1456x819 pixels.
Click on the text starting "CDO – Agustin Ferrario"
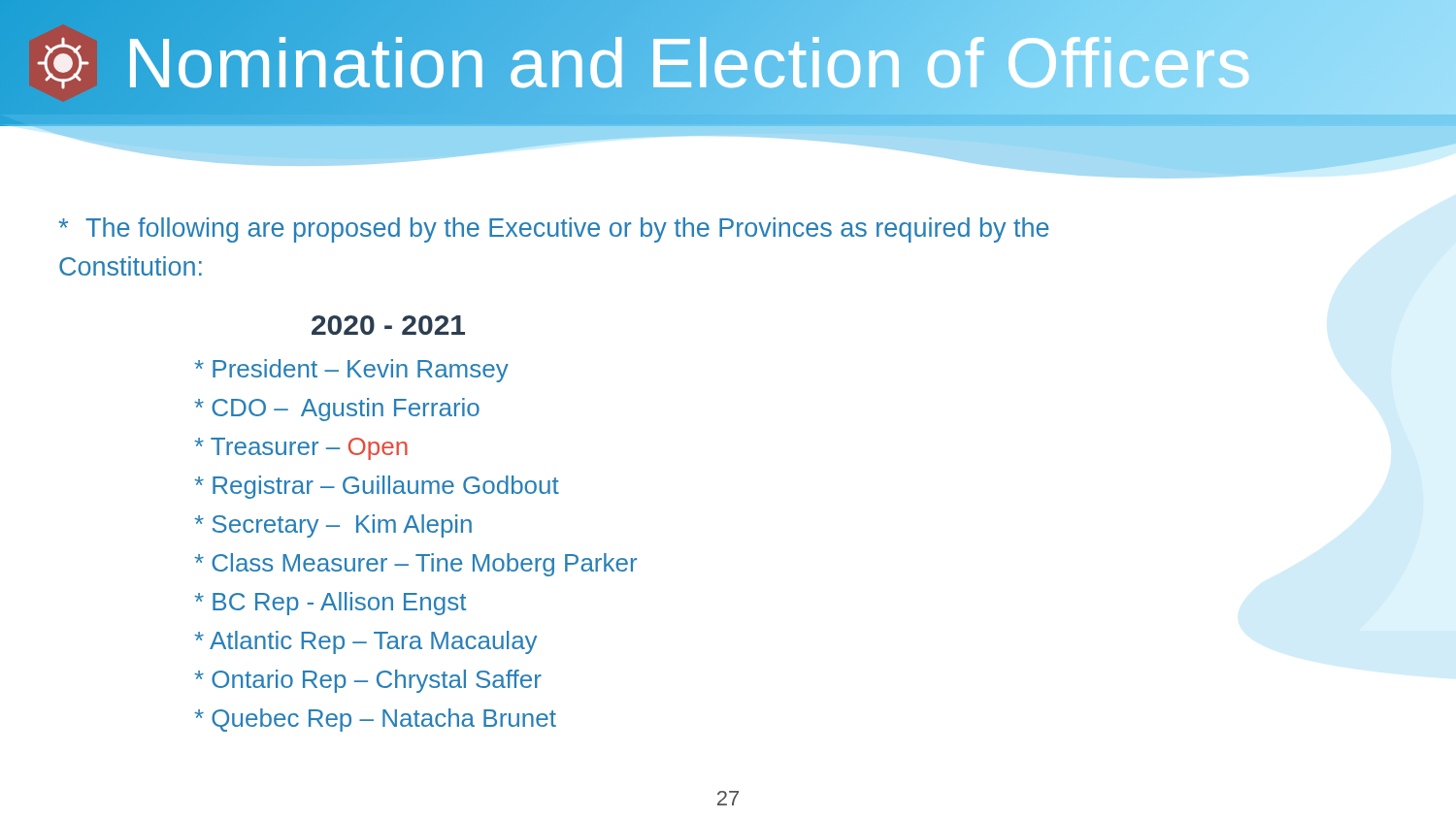(x=337, y=408)
